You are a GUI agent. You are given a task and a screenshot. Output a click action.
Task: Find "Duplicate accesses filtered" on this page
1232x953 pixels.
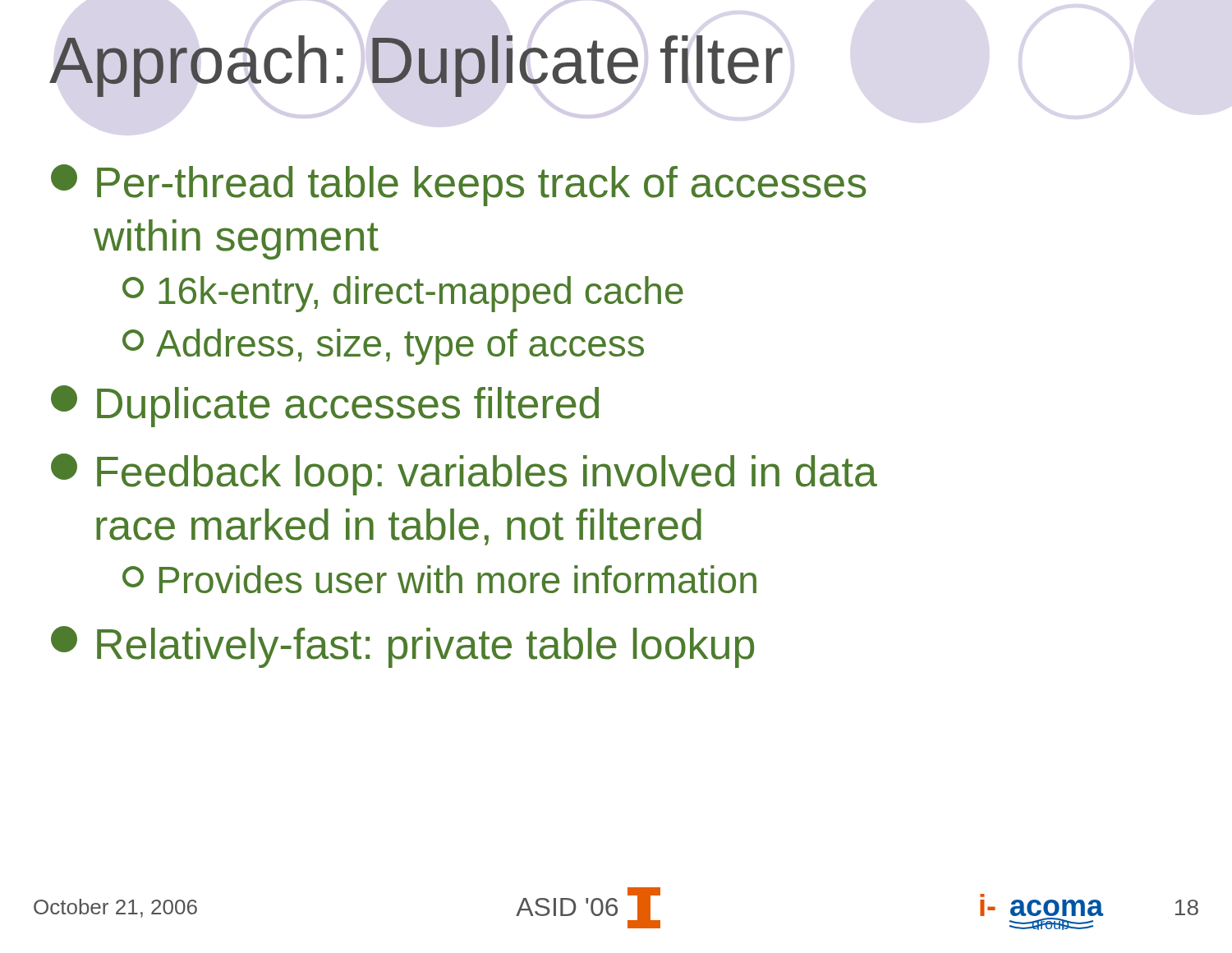(x=325, y=404)
